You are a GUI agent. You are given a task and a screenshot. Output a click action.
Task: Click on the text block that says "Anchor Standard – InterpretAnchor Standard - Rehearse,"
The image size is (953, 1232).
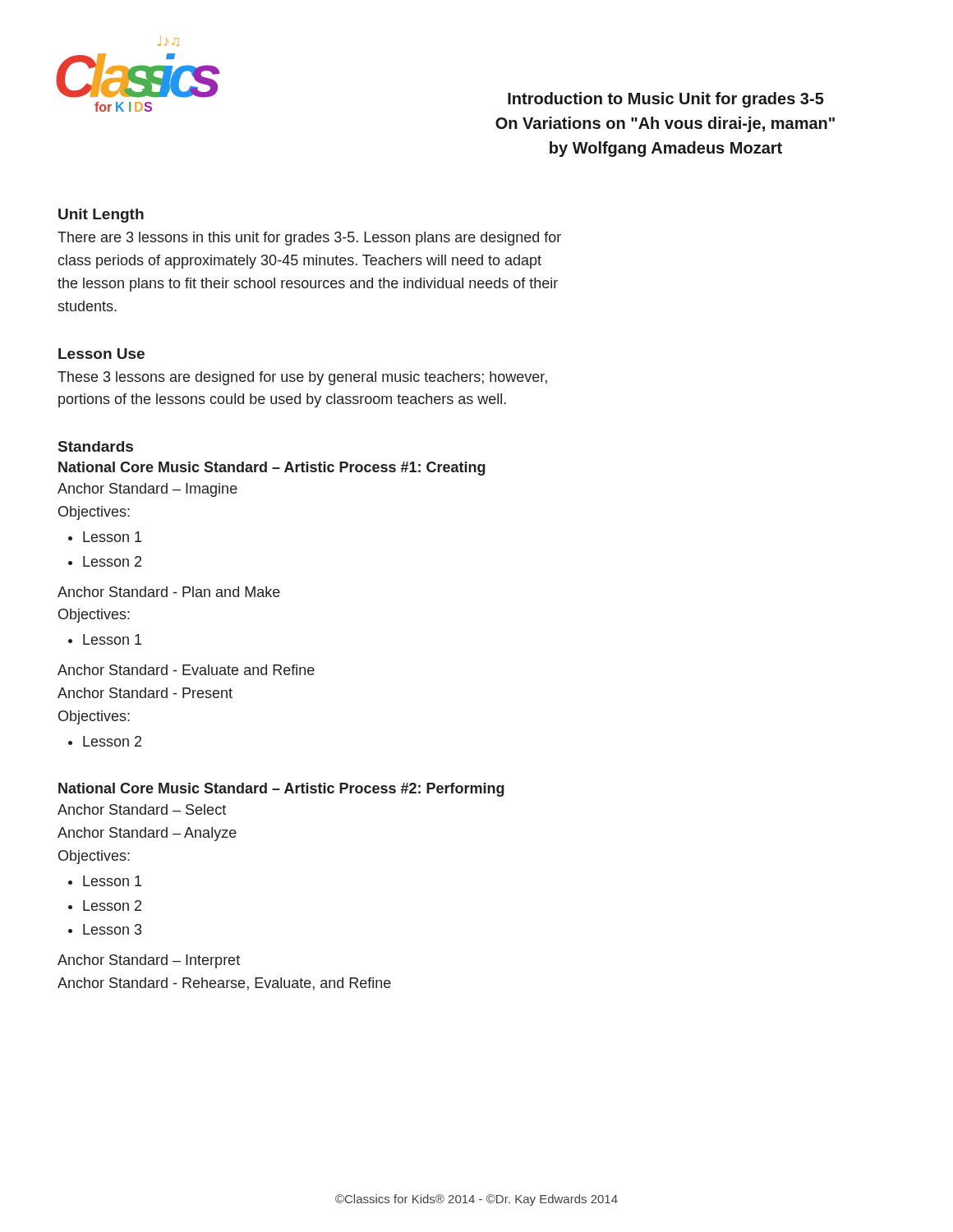click(x=224, y=972)
